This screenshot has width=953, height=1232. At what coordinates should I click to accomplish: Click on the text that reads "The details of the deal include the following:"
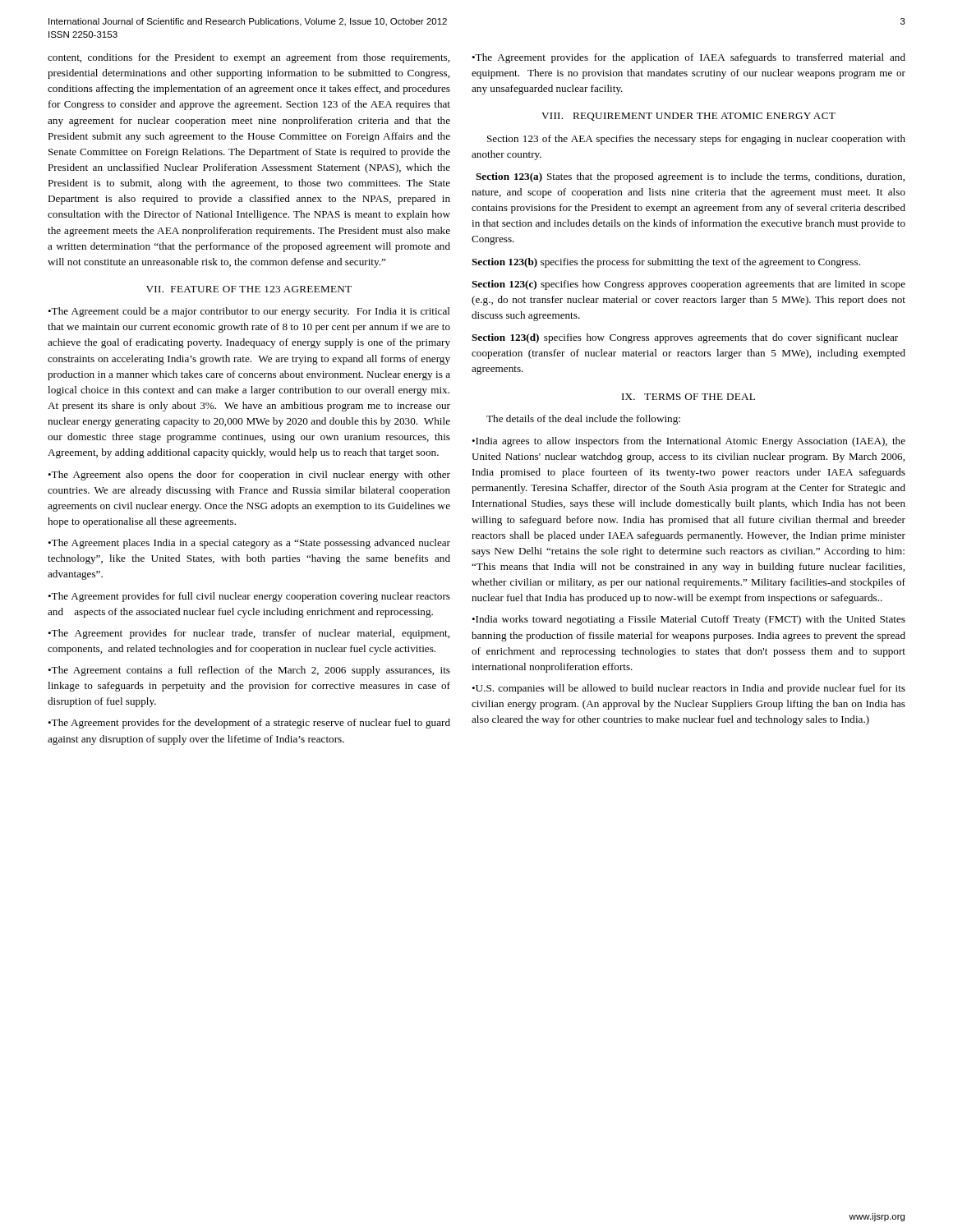point(584,418)
